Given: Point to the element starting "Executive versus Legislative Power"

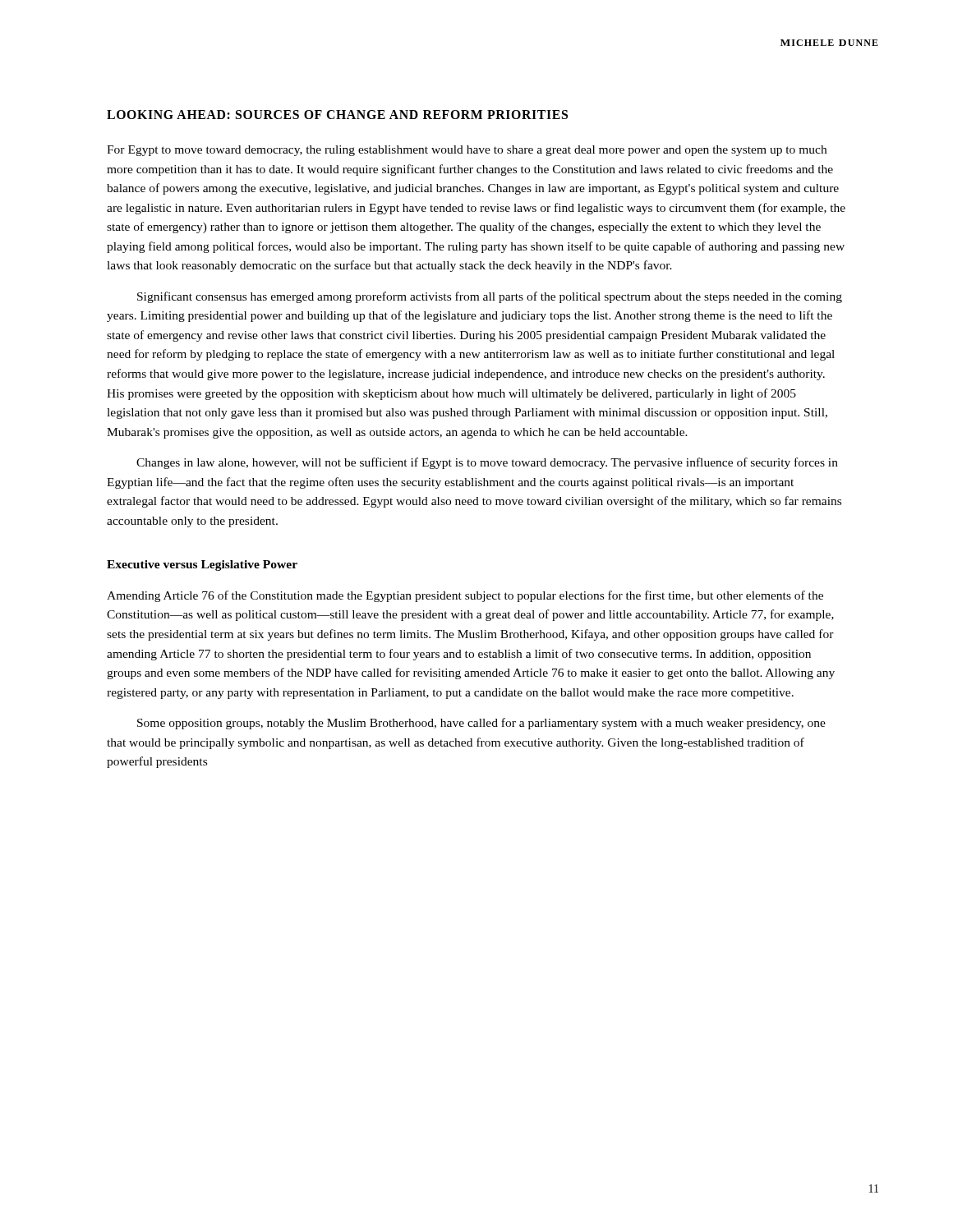Looking at the screenshot, I should click(x=202, y=564).
